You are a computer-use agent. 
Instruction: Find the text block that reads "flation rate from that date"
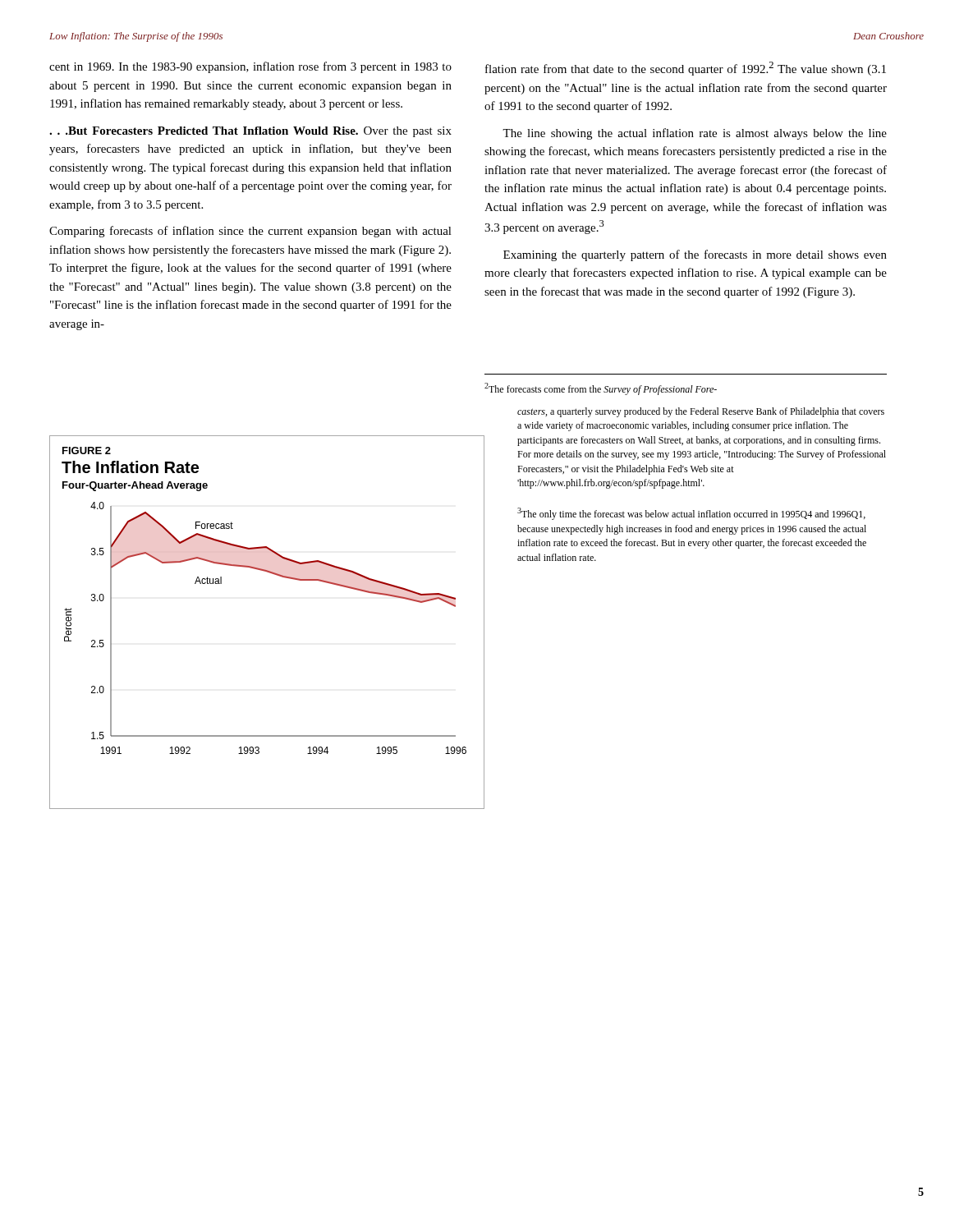[686, 86]
